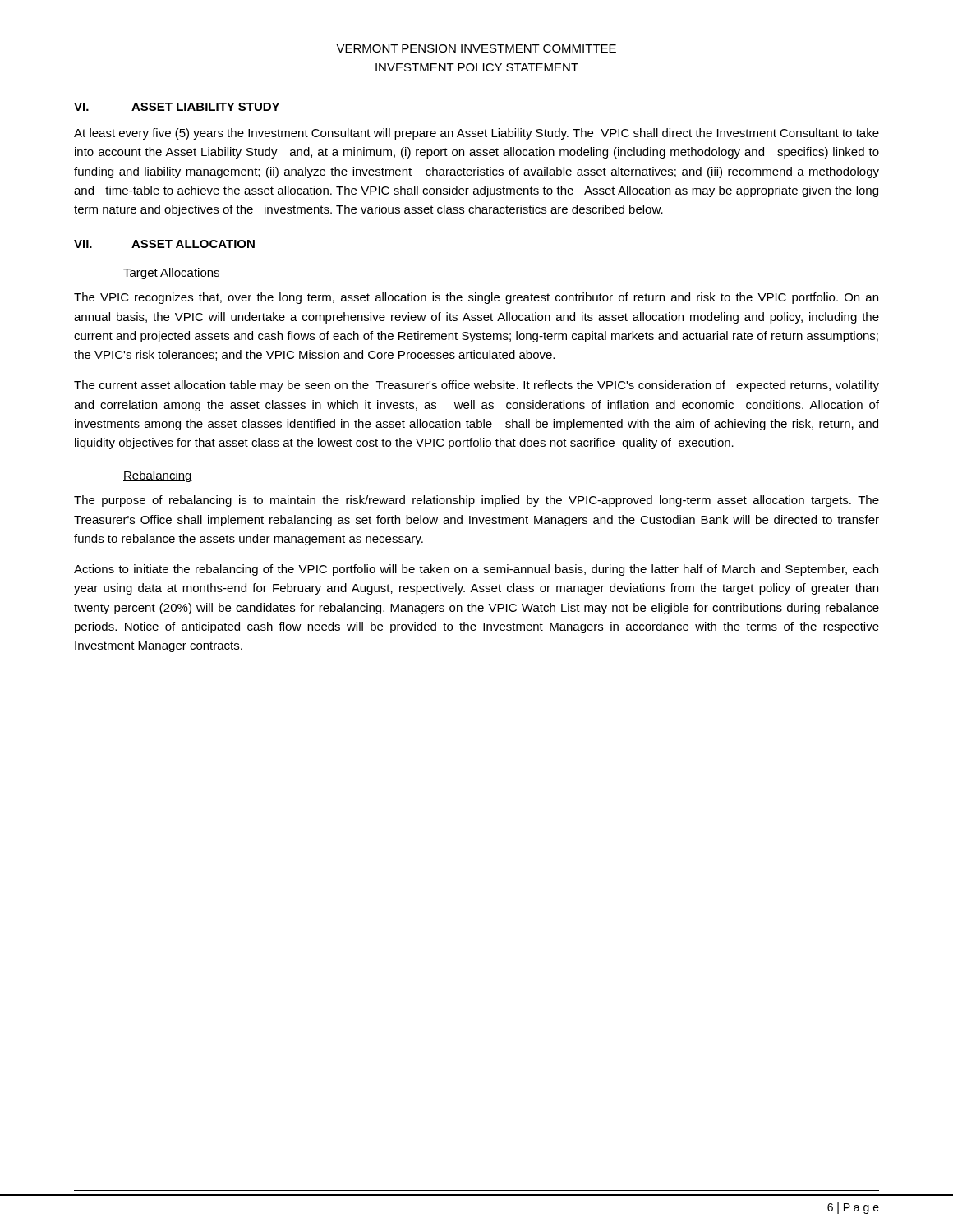The image size is (953, 1232).
Task: Navigate to the text block starting "VII. ASSET ALLOCATION"
Action: tap(165, 244)
